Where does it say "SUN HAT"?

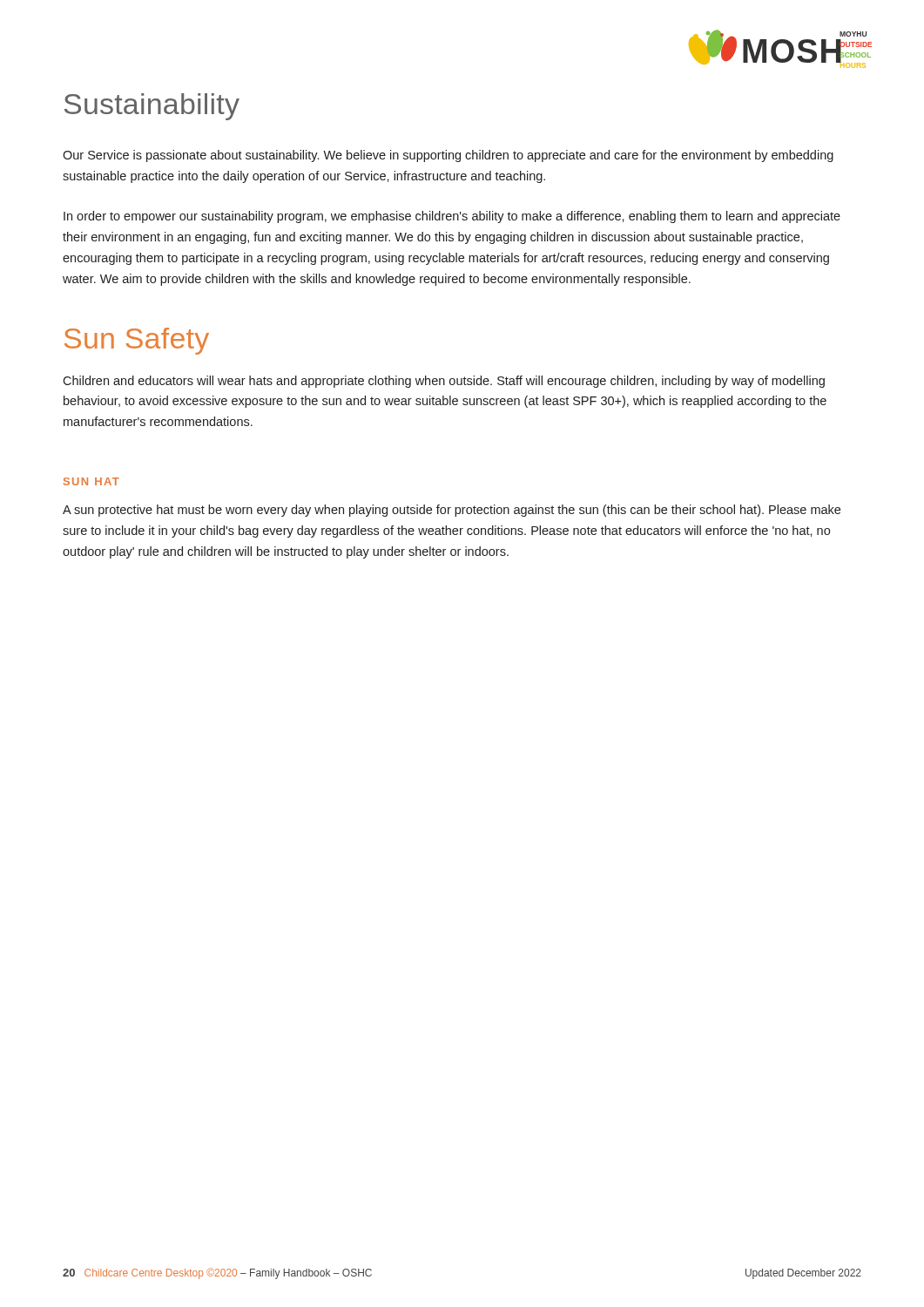(x=91, y=482)
